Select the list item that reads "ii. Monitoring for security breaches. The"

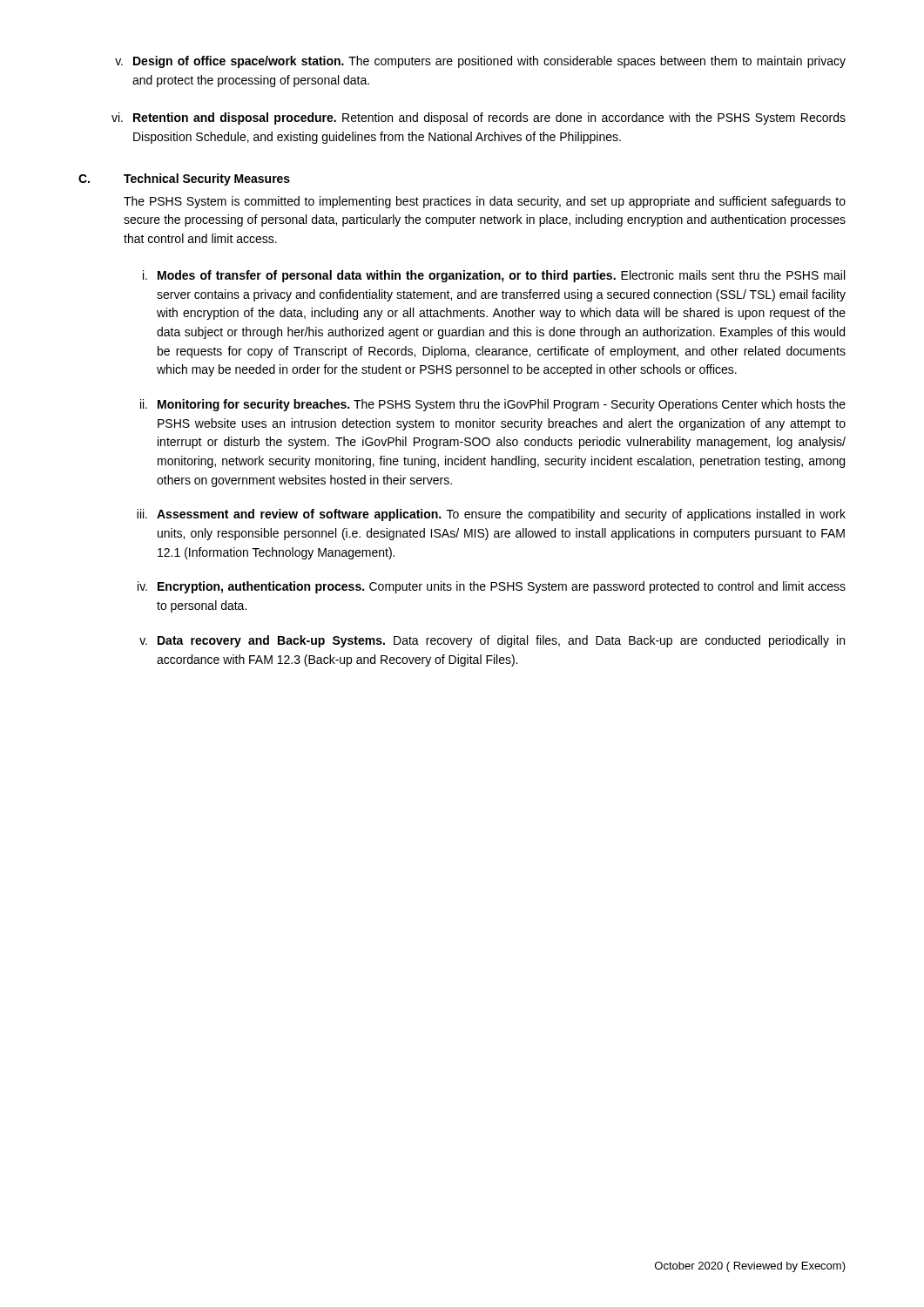click(x=479, y=443)
